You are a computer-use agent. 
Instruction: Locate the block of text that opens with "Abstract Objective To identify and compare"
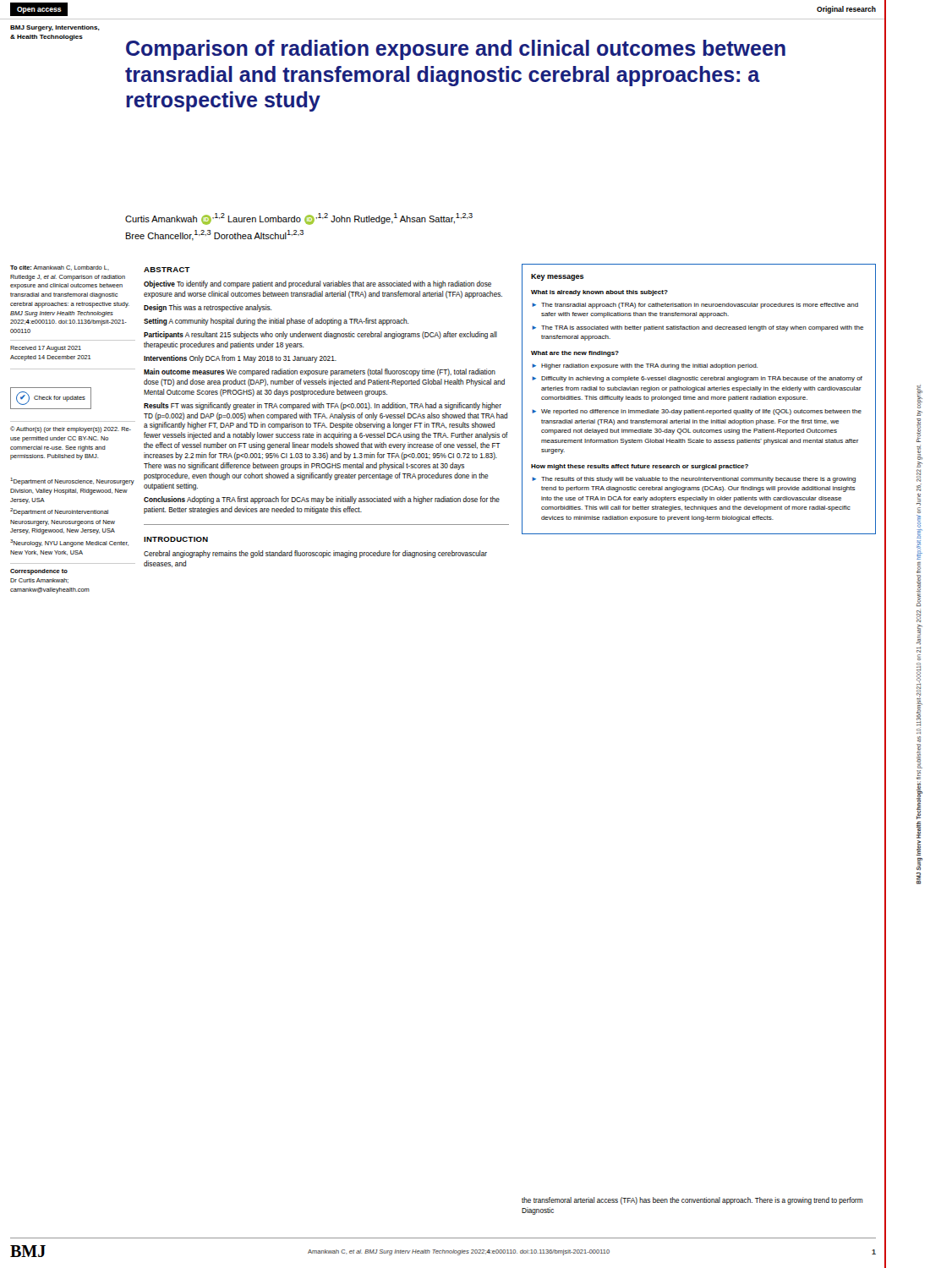point(326,417)
